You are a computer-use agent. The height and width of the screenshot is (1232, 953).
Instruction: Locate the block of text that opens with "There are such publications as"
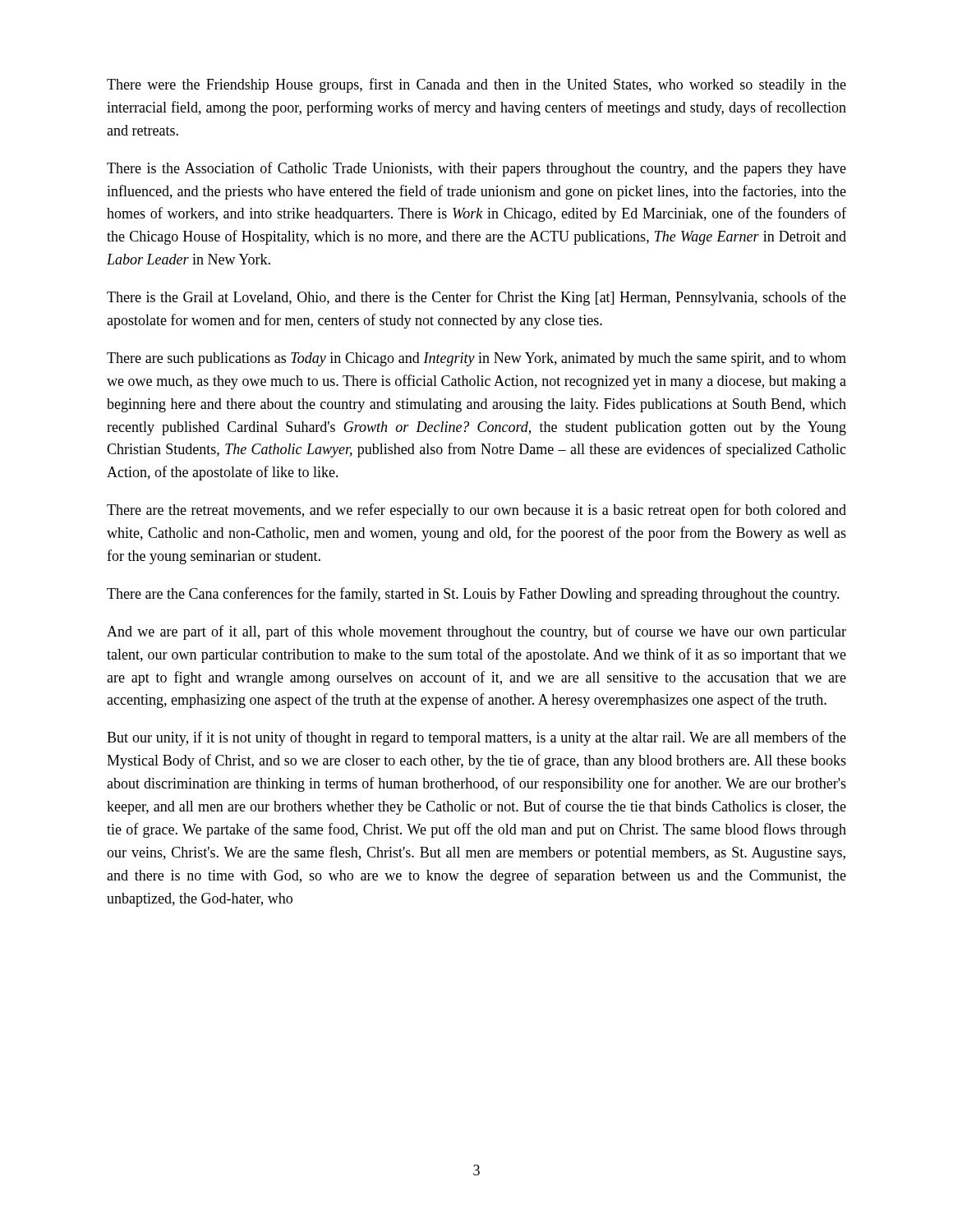[x=476, y=415]
